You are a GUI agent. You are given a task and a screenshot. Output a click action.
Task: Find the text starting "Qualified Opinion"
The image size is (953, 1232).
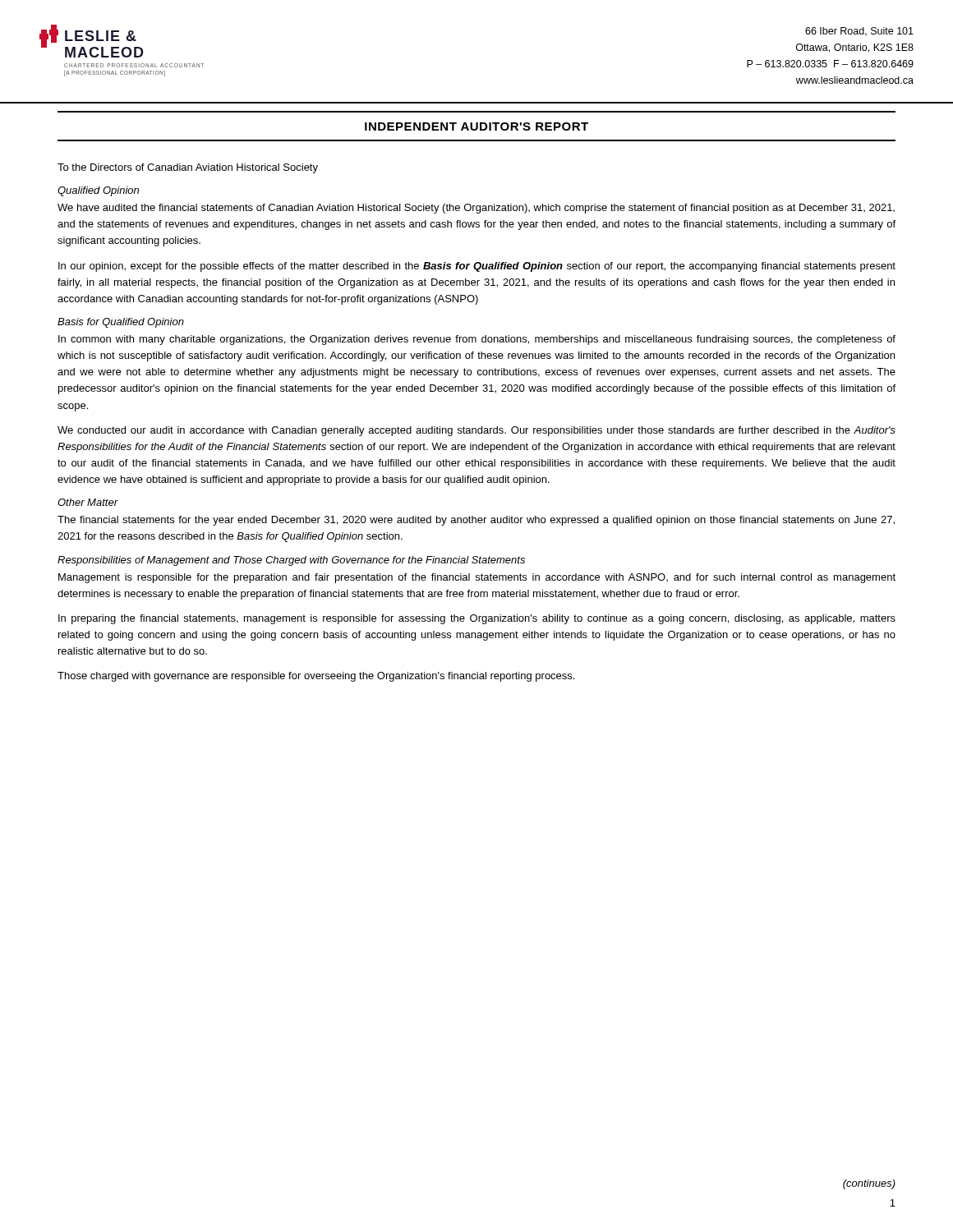(x=98, y=190)
